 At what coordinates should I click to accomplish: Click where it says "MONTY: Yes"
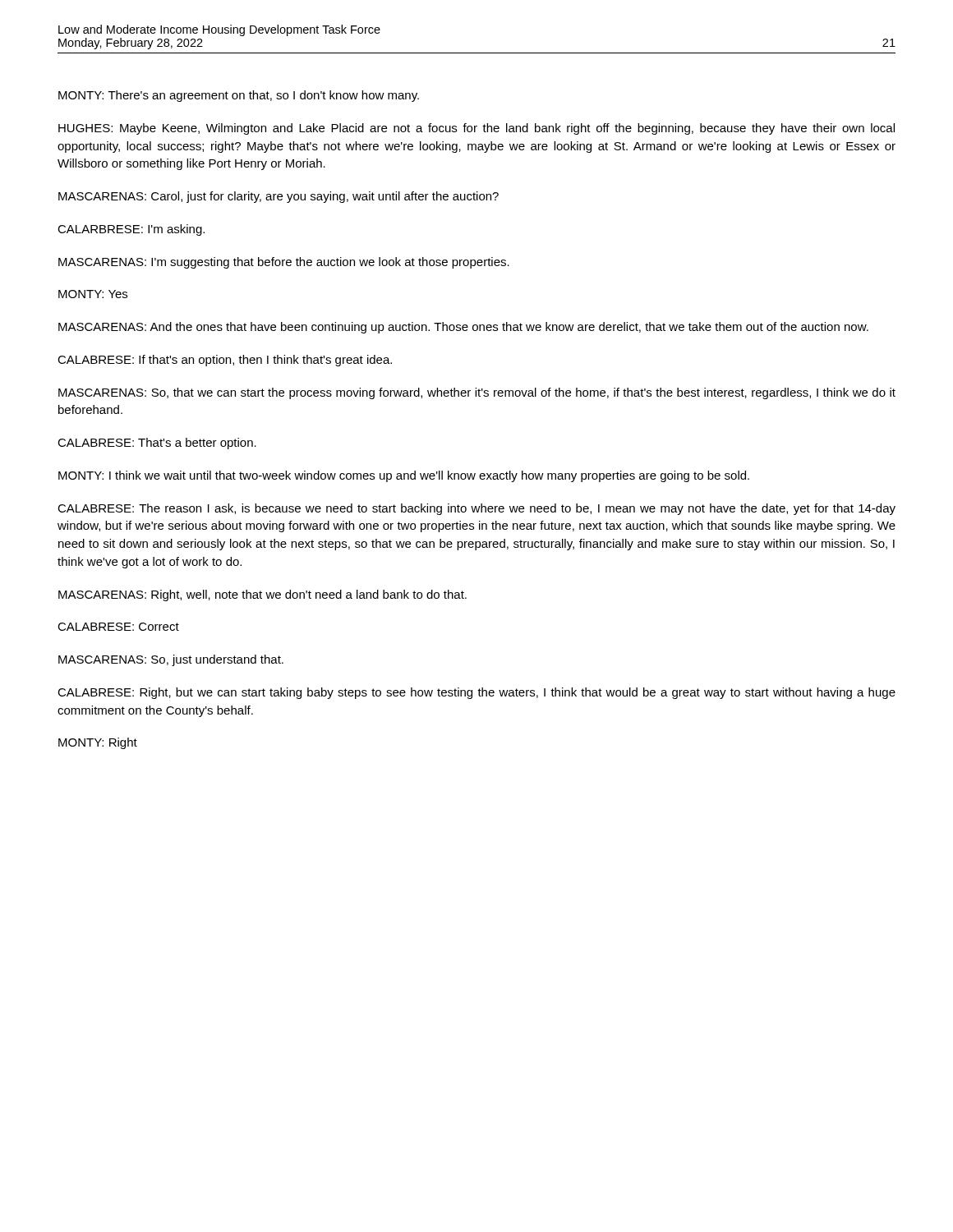click(x=93, y=294)
